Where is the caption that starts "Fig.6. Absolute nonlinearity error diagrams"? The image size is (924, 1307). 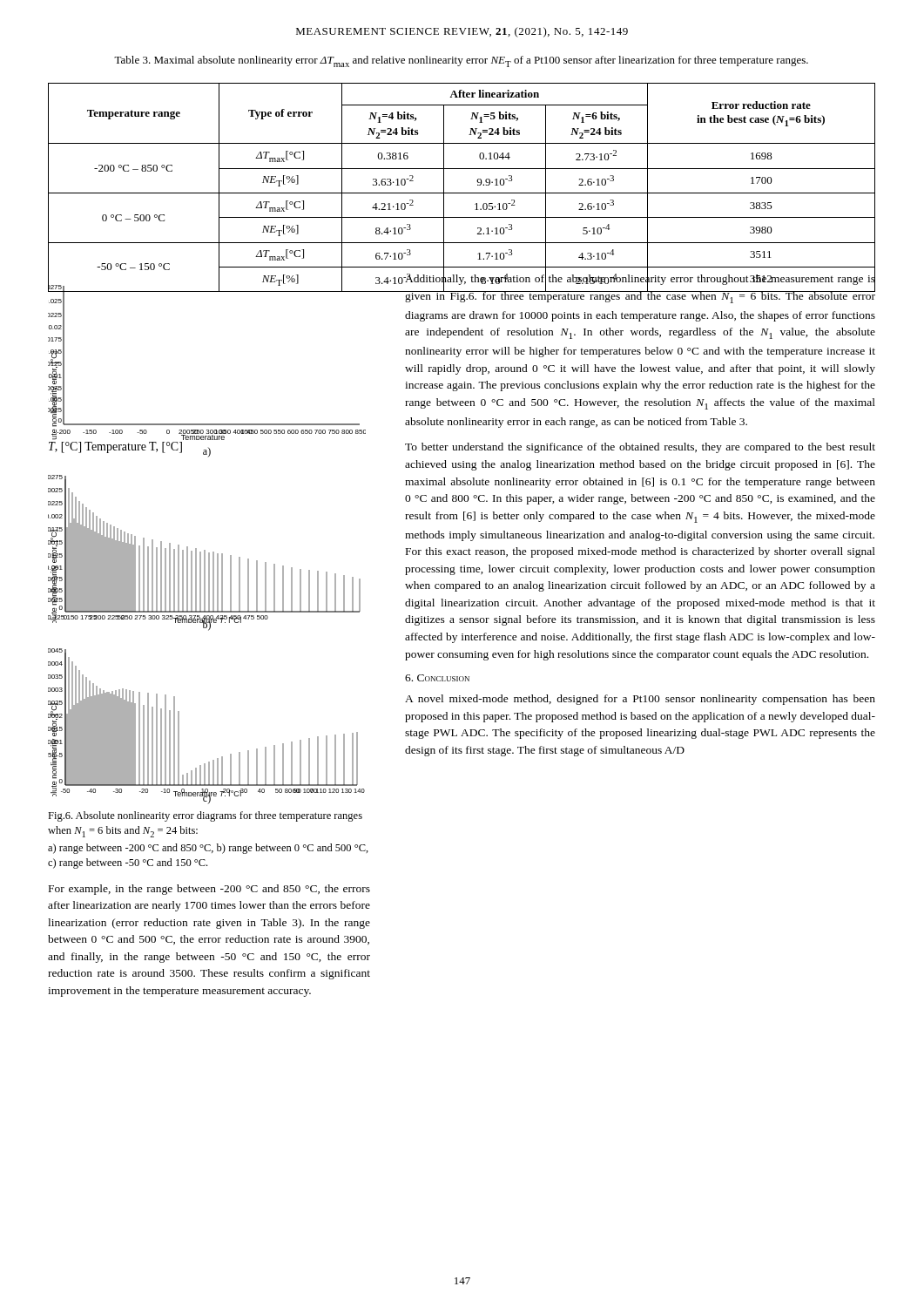click(208, 839)
